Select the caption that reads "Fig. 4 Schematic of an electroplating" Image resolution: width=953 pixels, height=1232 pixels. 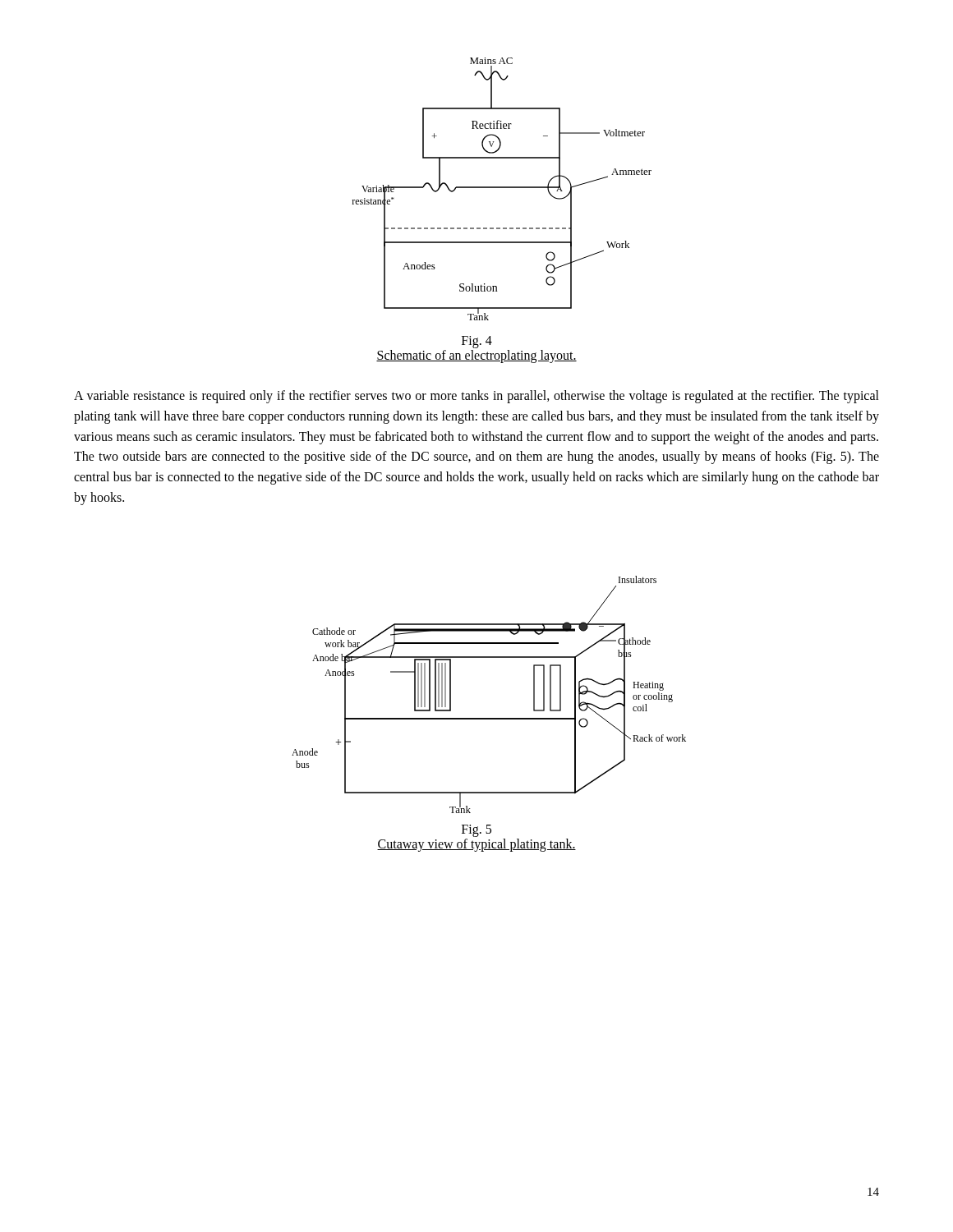click(476, 348)
